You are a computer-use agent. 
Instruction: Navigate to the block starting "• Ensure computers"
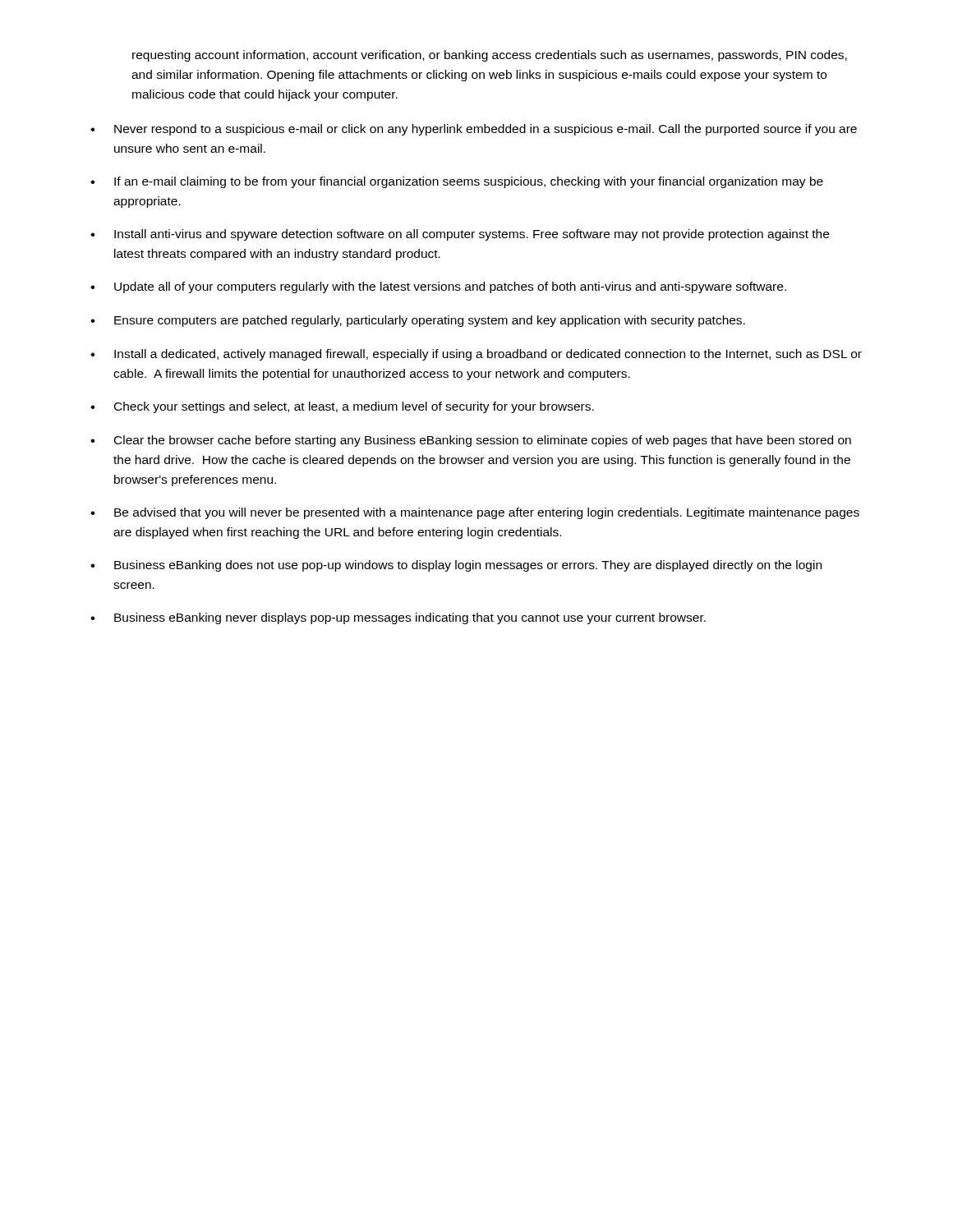(476, 321)
